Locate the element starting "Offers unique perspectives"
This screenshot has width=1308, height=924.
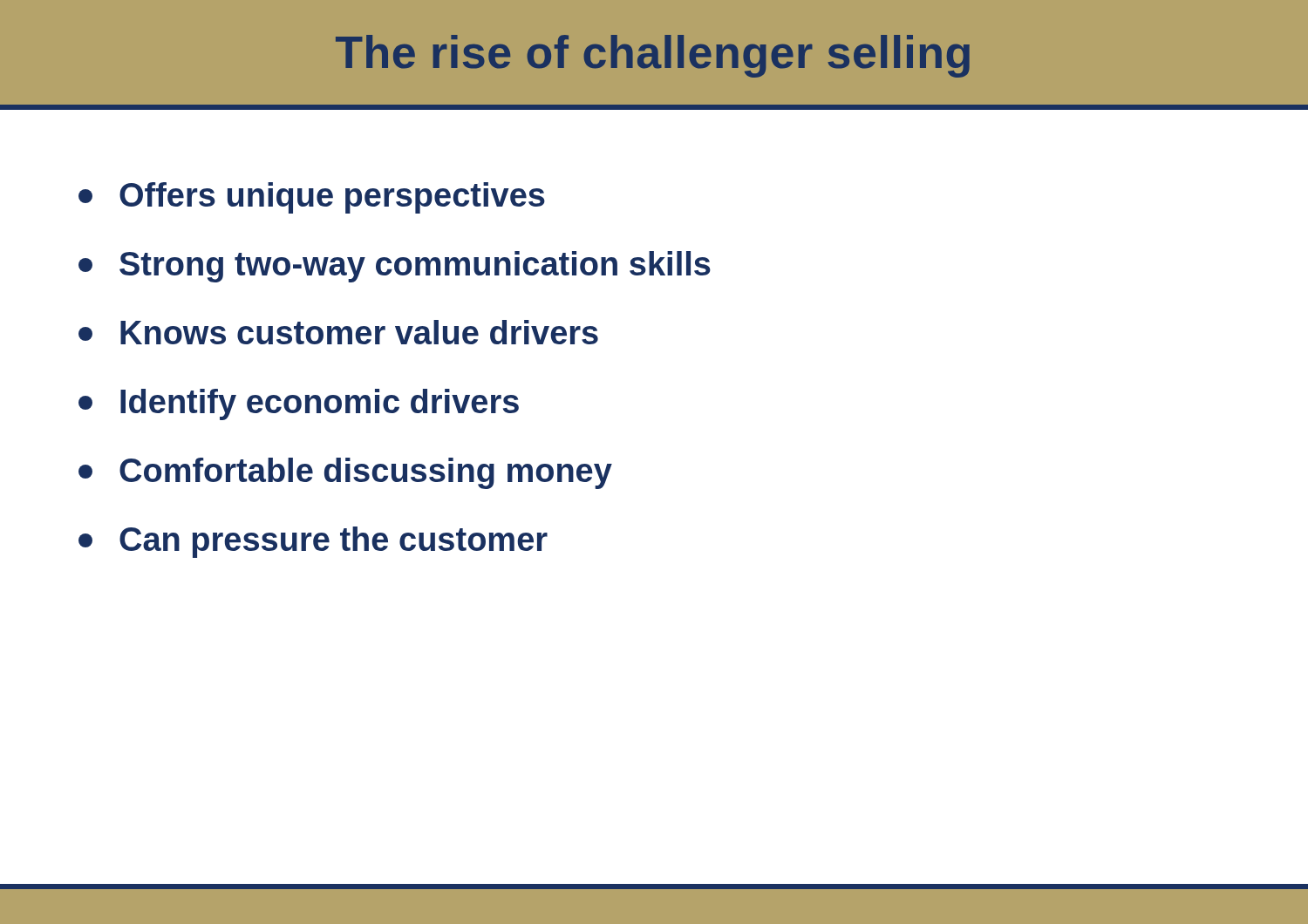pyautogui.click(x=312, y=196)
